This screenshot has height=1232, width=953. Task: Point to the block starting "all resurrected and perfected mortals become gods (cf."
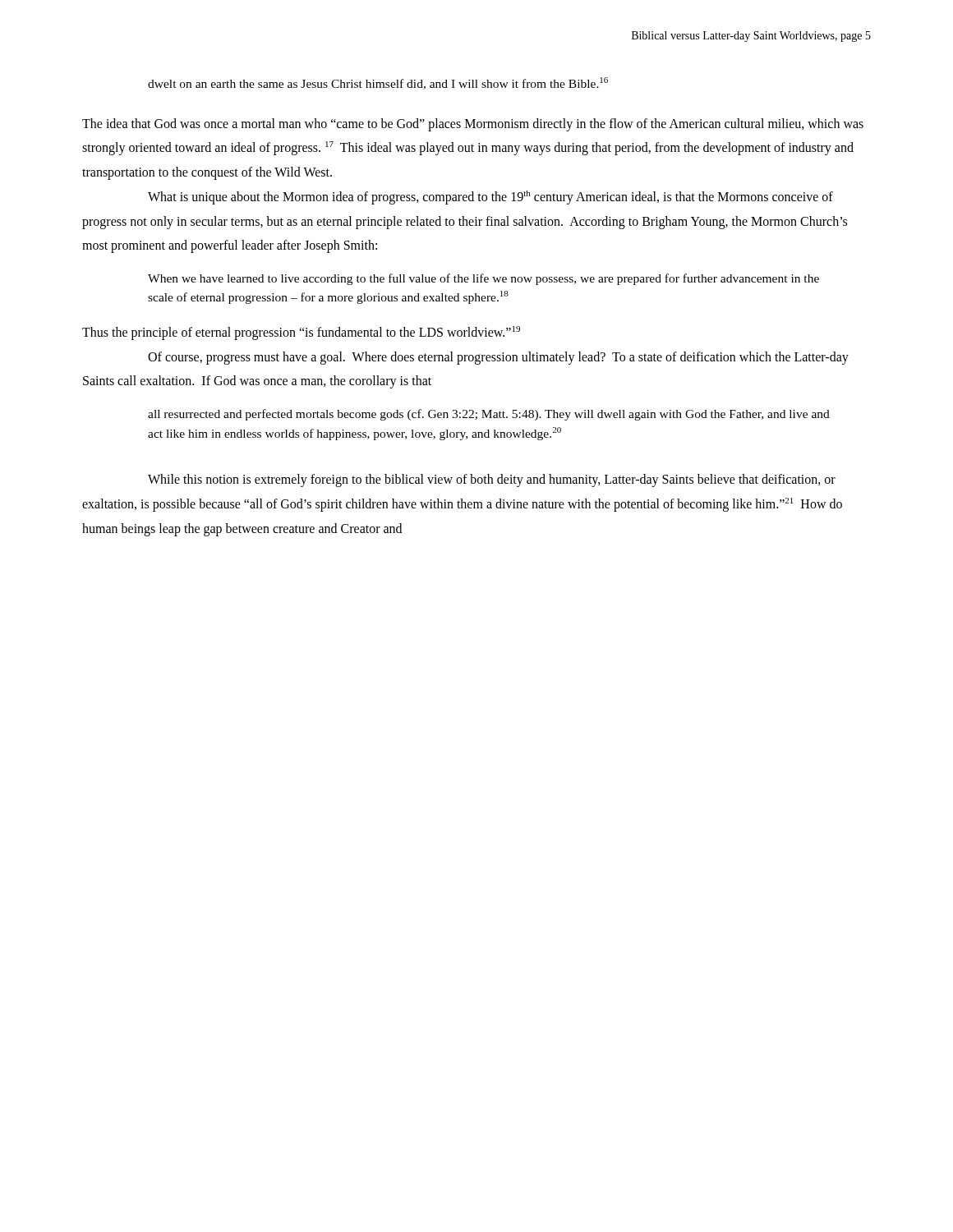(x=489, y=423)
